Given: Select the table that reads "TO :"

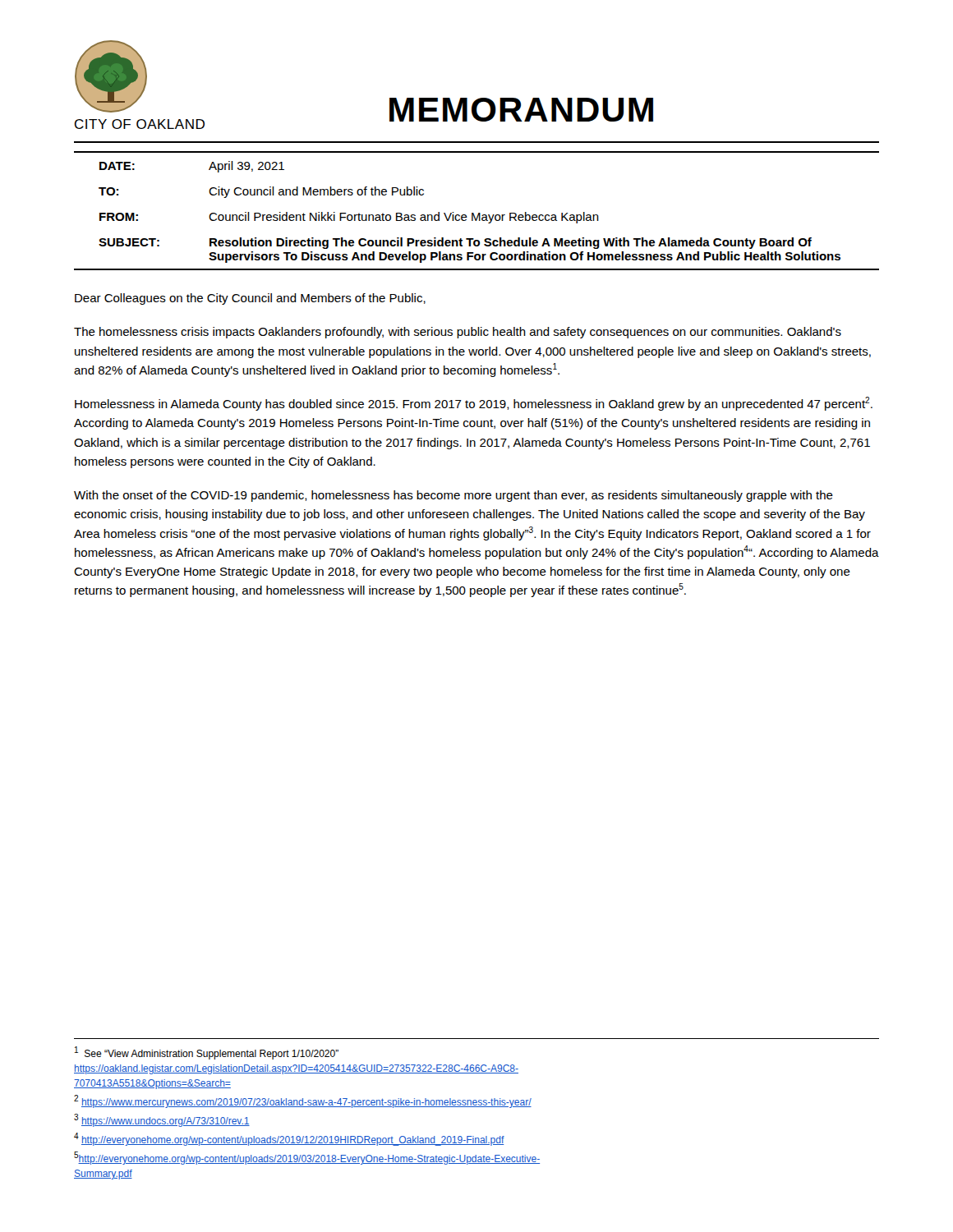Looking at the screenshot, I should click(x=476, y=211).
